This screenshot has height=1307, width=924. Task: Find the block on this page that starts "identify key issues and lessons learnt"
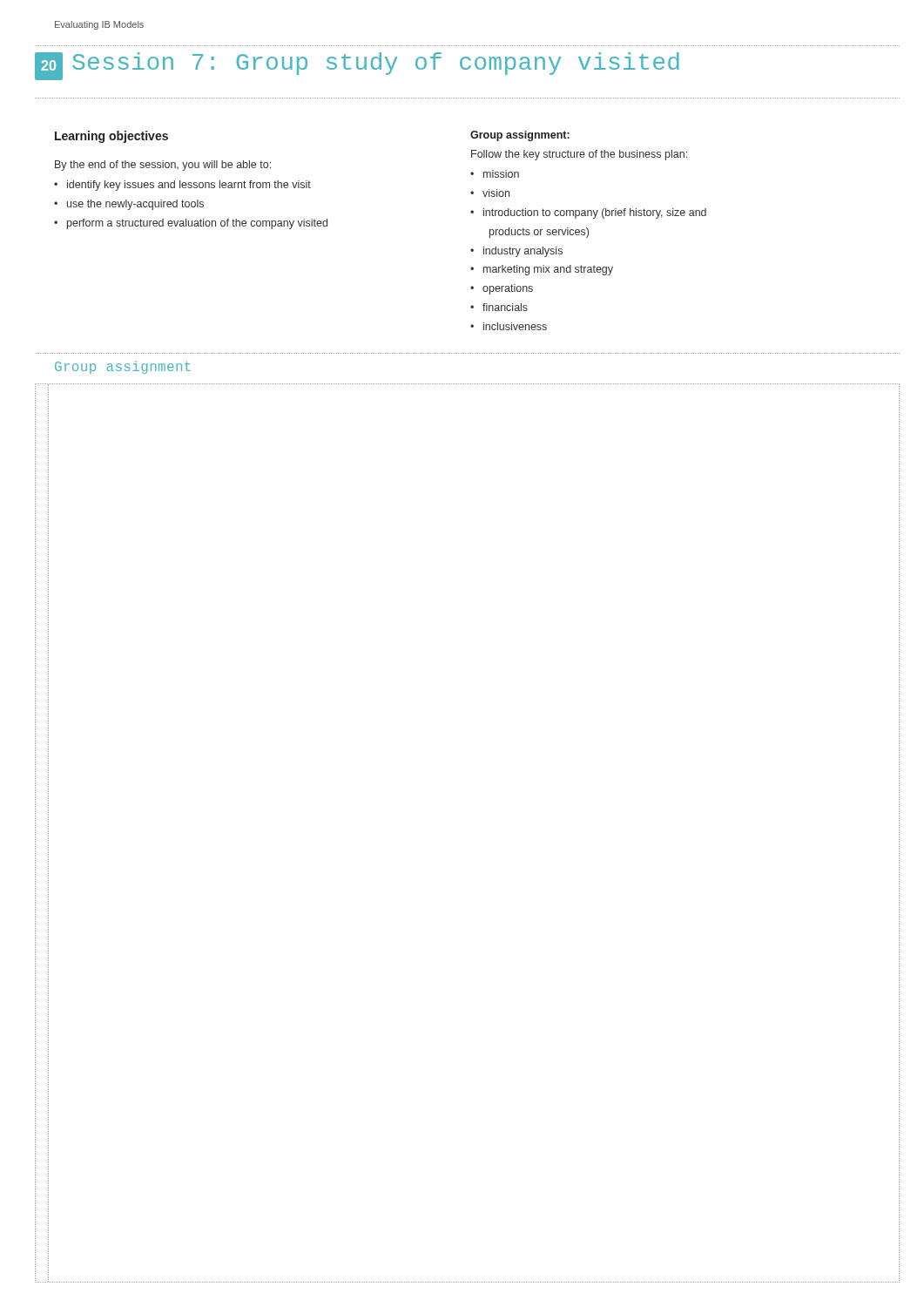point(188,185)
